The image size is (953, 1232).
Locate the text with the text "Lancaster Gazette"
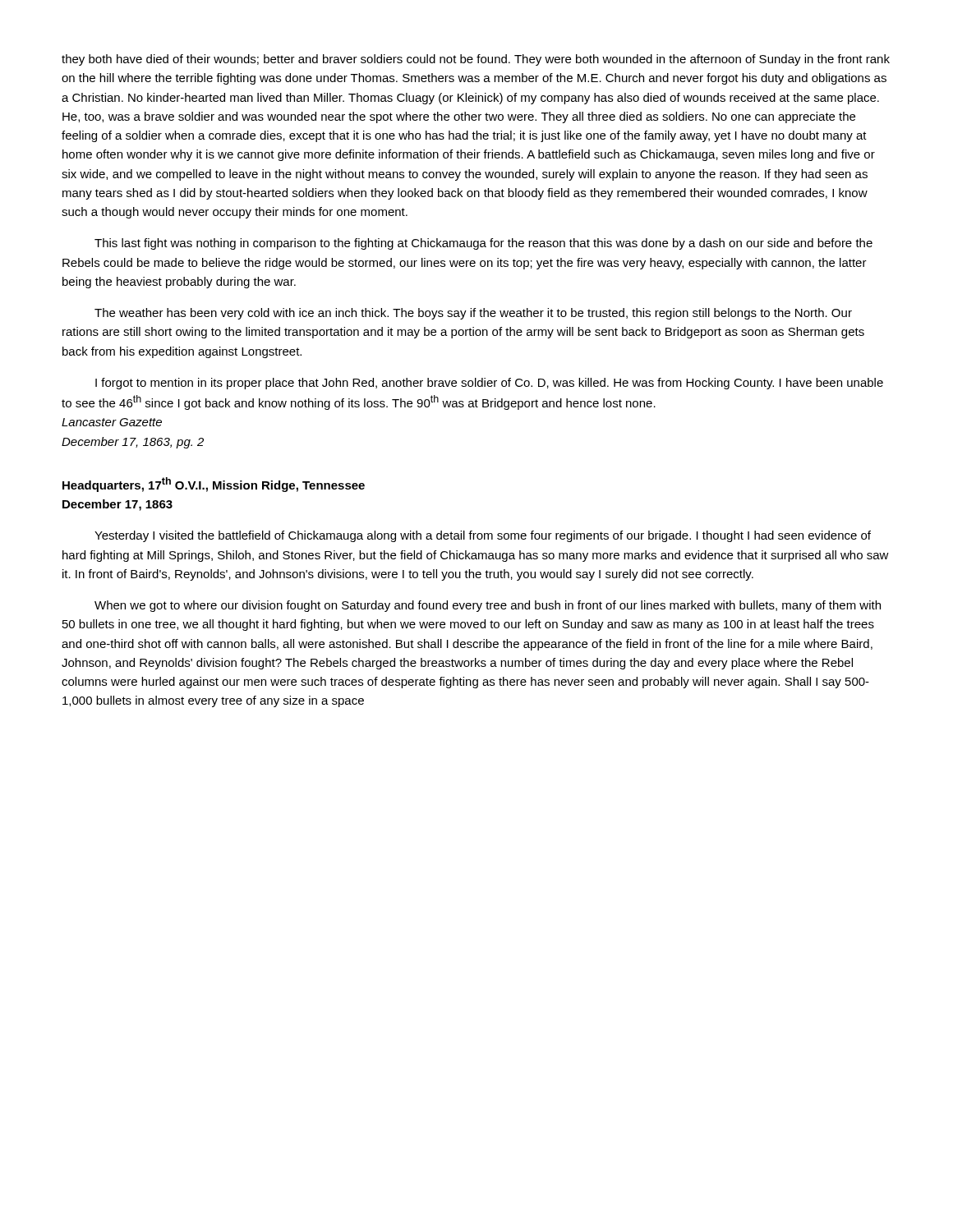point(112,422)
